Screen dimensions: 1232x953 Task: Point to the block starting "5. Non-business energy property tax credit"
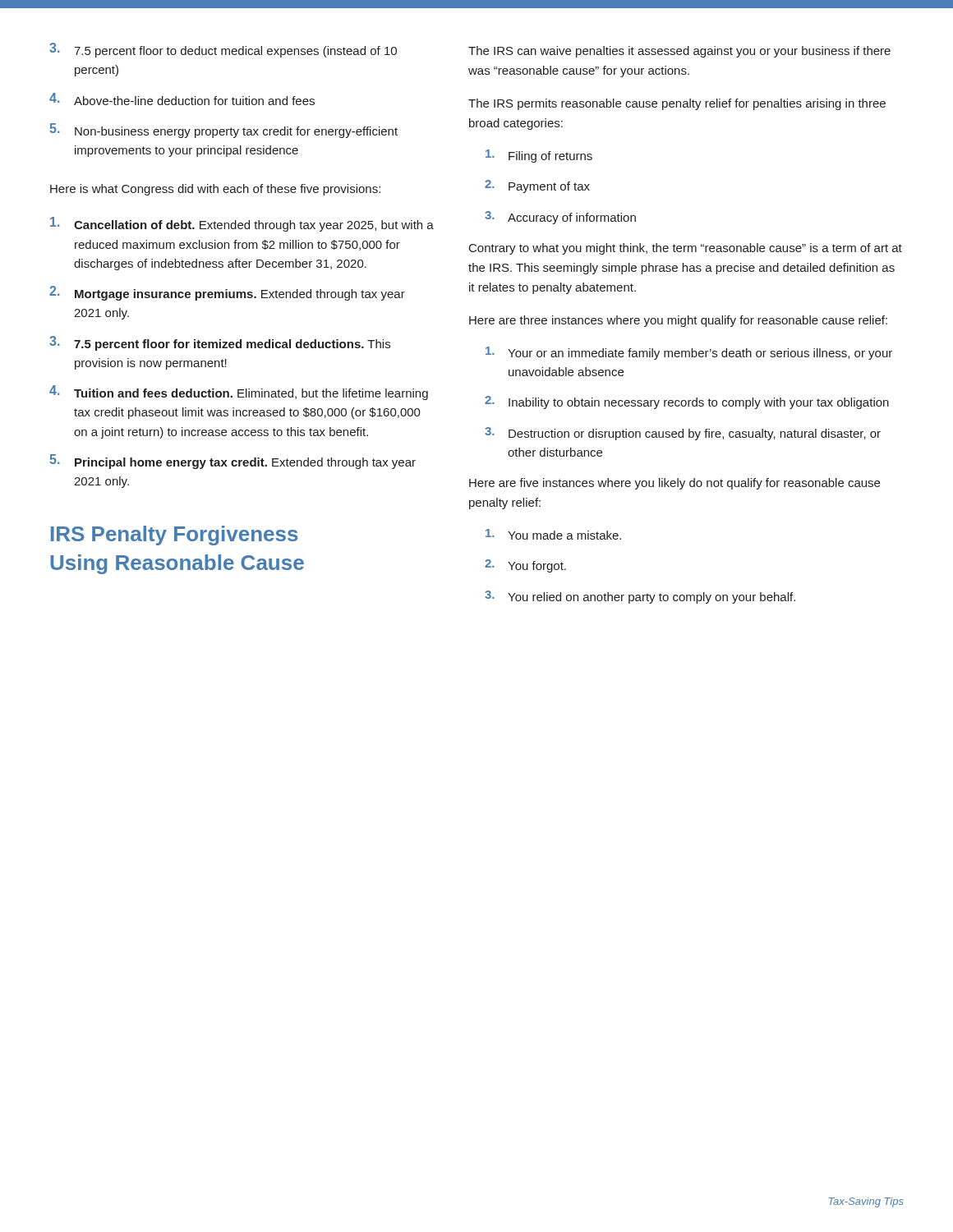242,140
